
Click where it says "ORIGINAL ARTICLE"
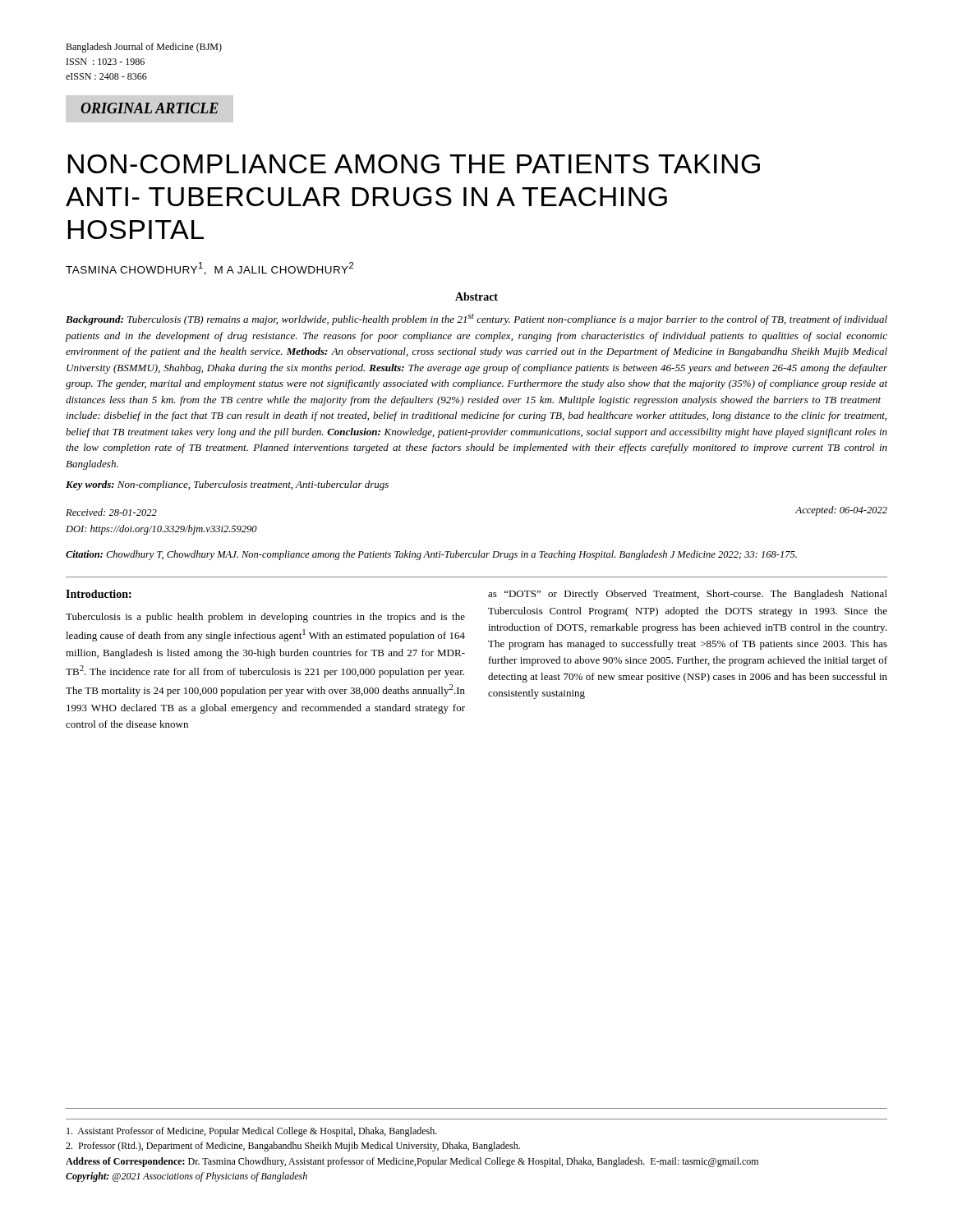point(150,109)
